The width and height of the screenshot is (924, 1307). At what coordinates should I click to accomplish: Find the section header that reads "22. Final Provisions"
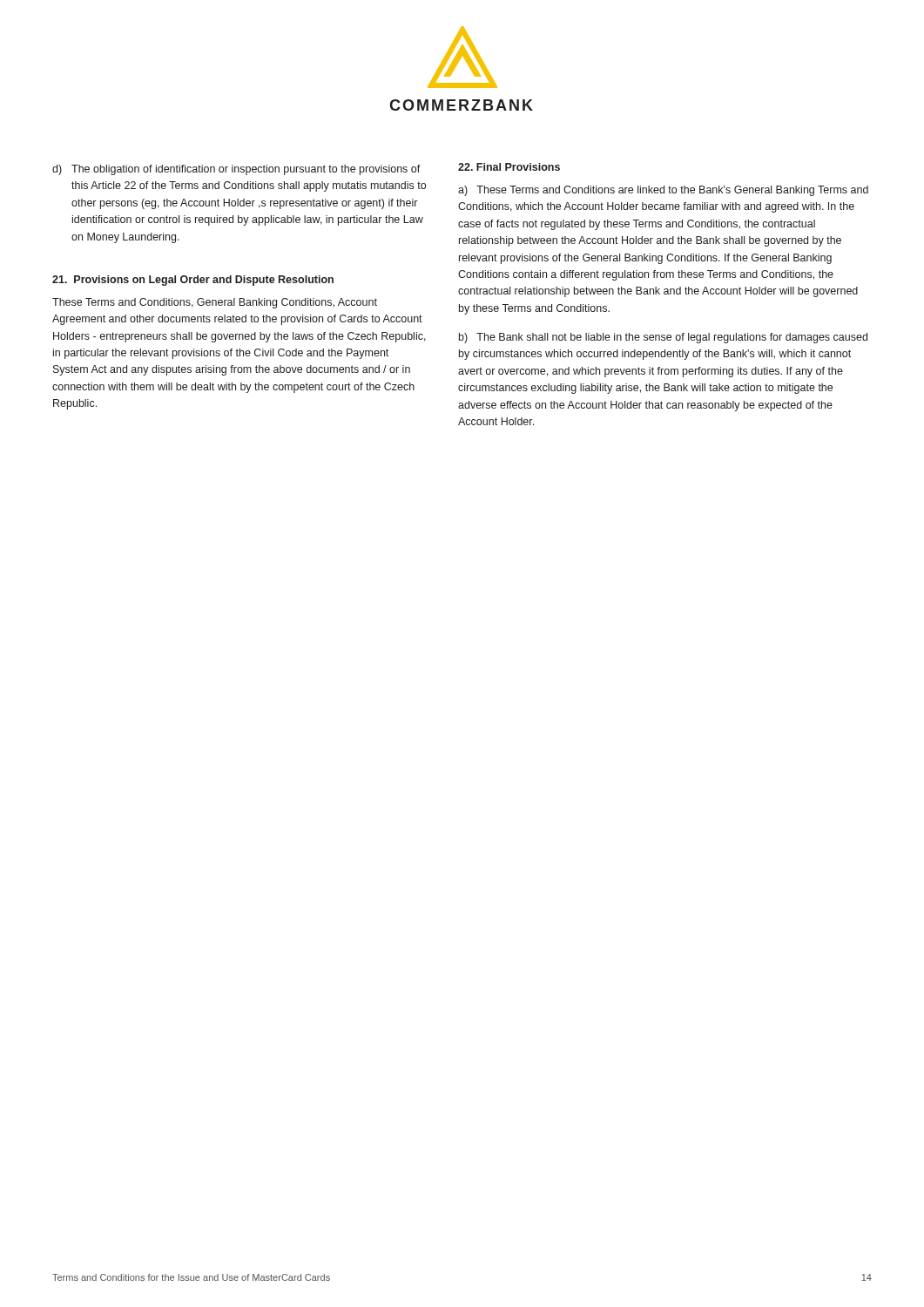509,167
